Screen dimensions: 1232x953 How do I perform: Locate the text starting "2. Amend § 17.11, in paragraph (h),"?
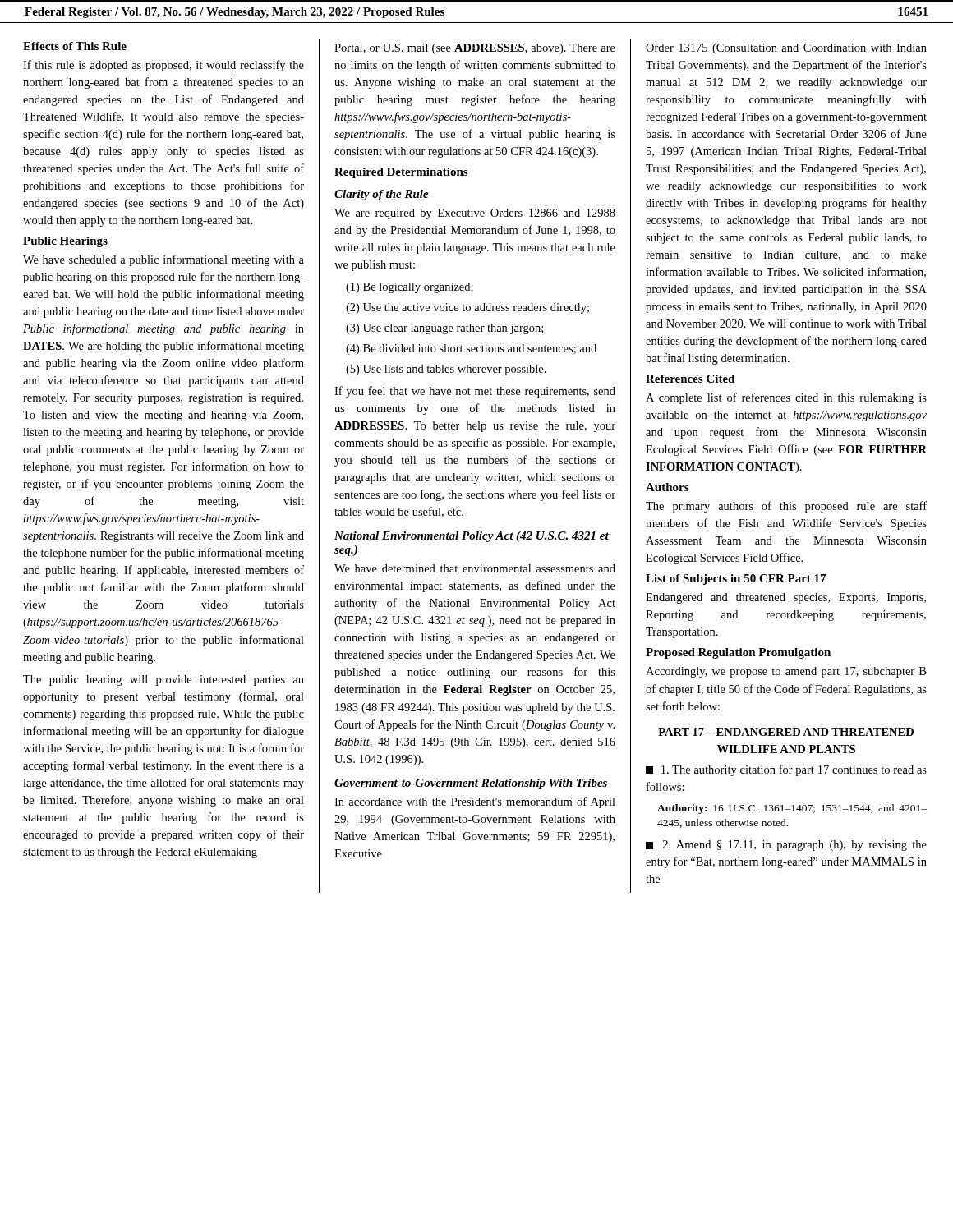[x=786, y=862]
